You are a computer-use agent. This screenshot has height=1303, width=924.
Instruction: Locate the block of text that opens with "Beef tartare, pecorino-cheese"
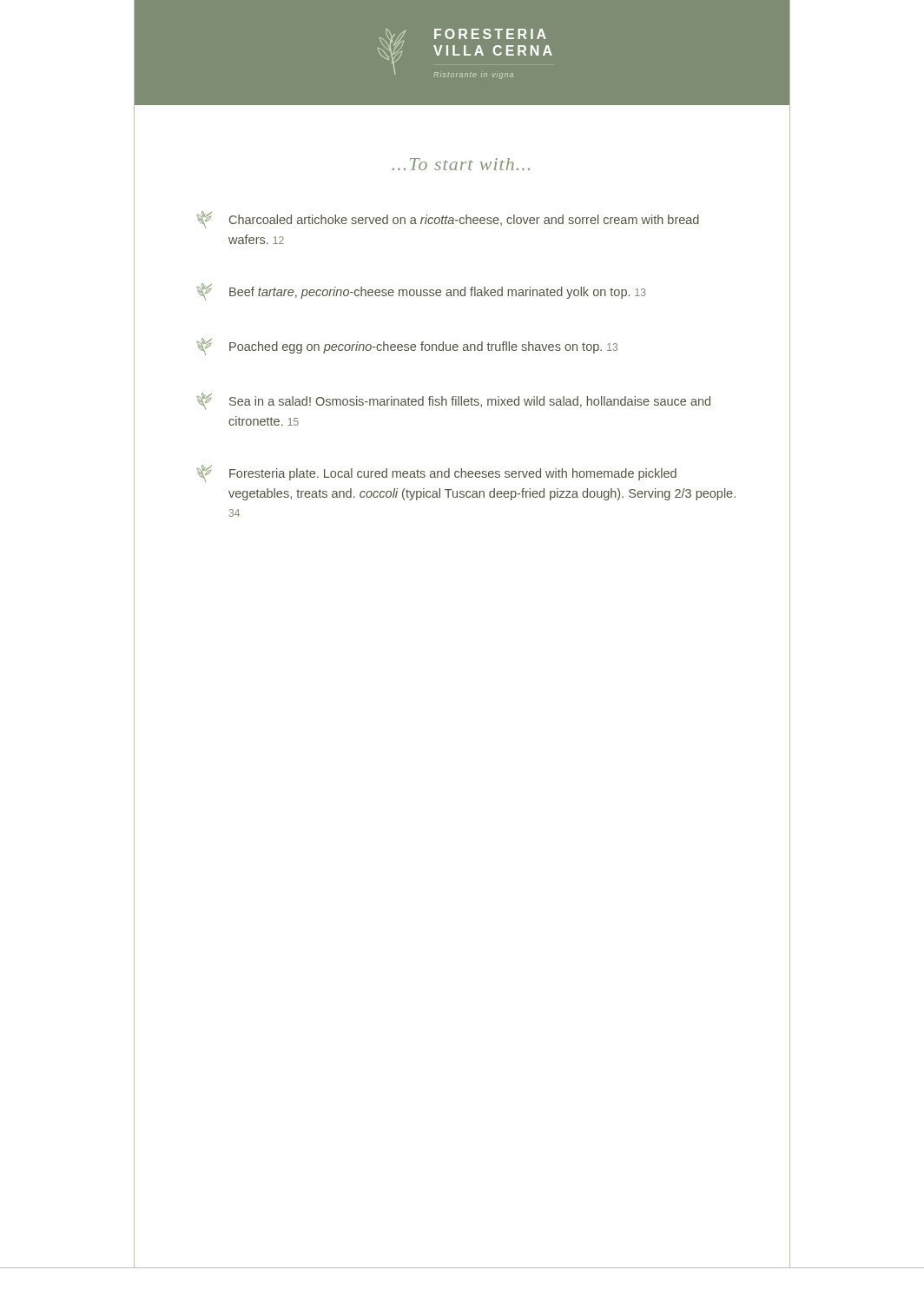coord(421,293)
